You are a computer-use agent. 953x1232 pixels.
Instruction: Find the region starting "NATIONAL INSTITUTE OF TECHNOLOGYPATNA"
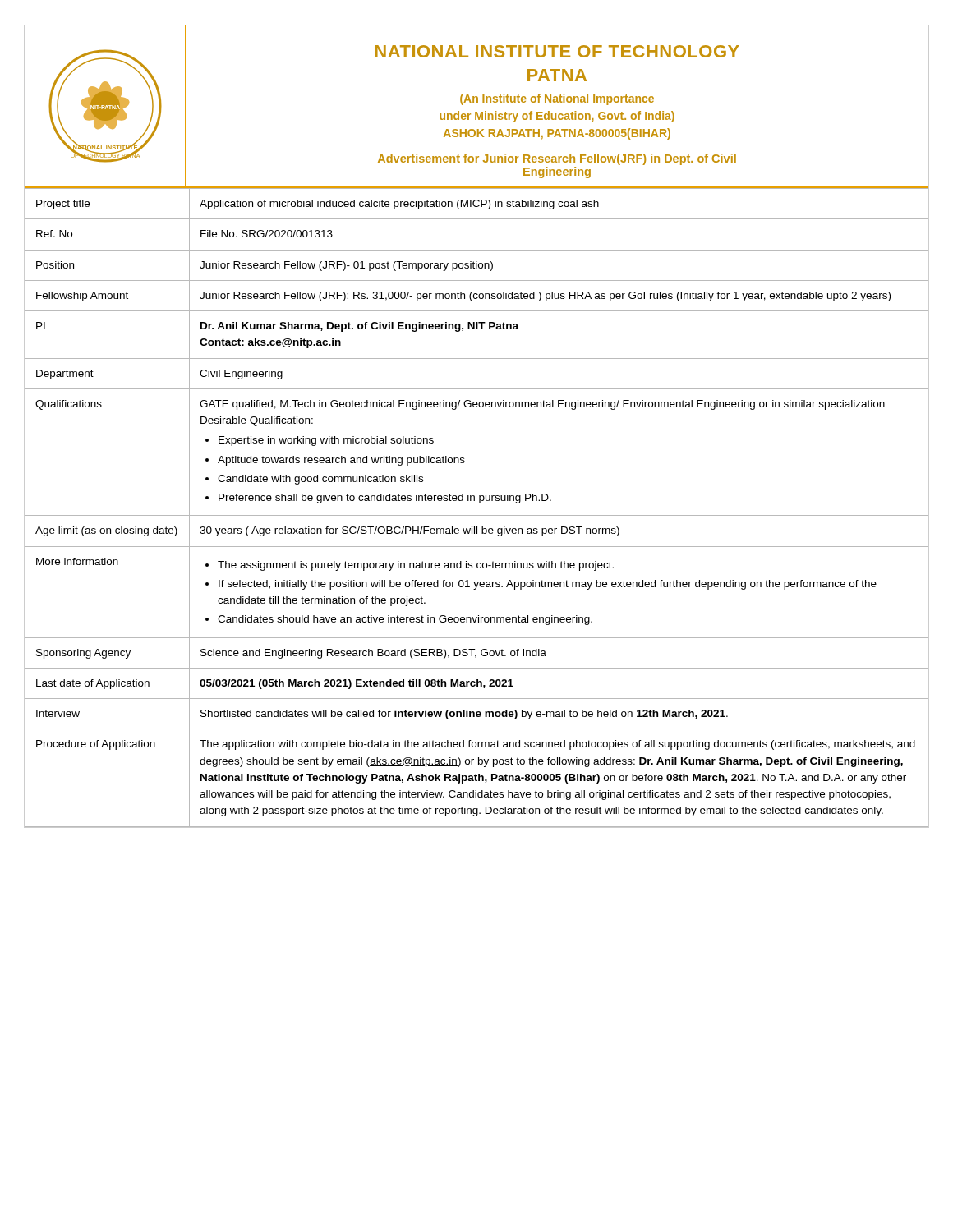557,63
